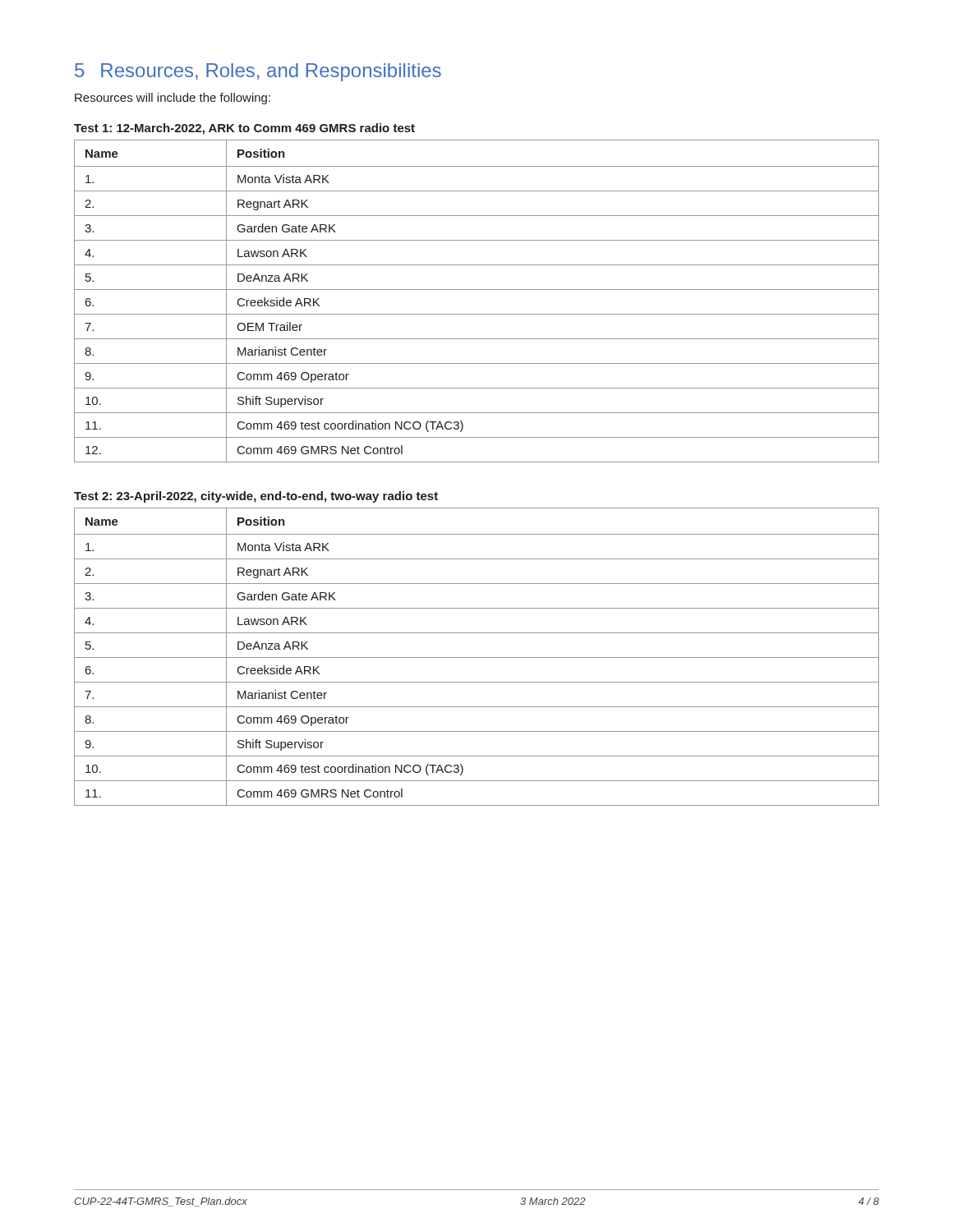
Task: Find "5Resources, Roles, and Responsibilities" on this page
Action: pyautogui.click(x=258, y=72)
